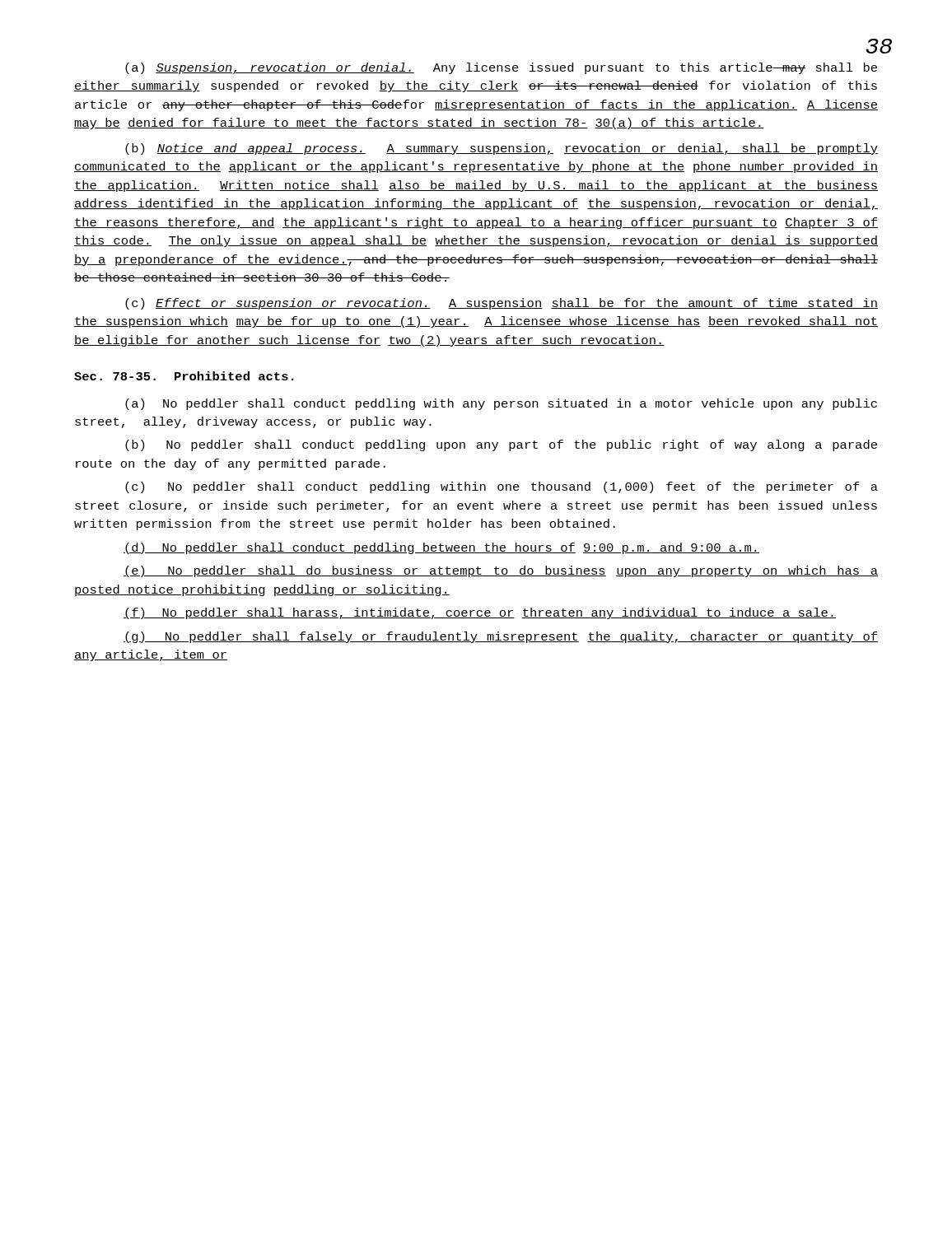Find the text block that reads "(e) No peddler shall do"
952x1235 pixels.
pyautogui.click(x=476, y=581)
